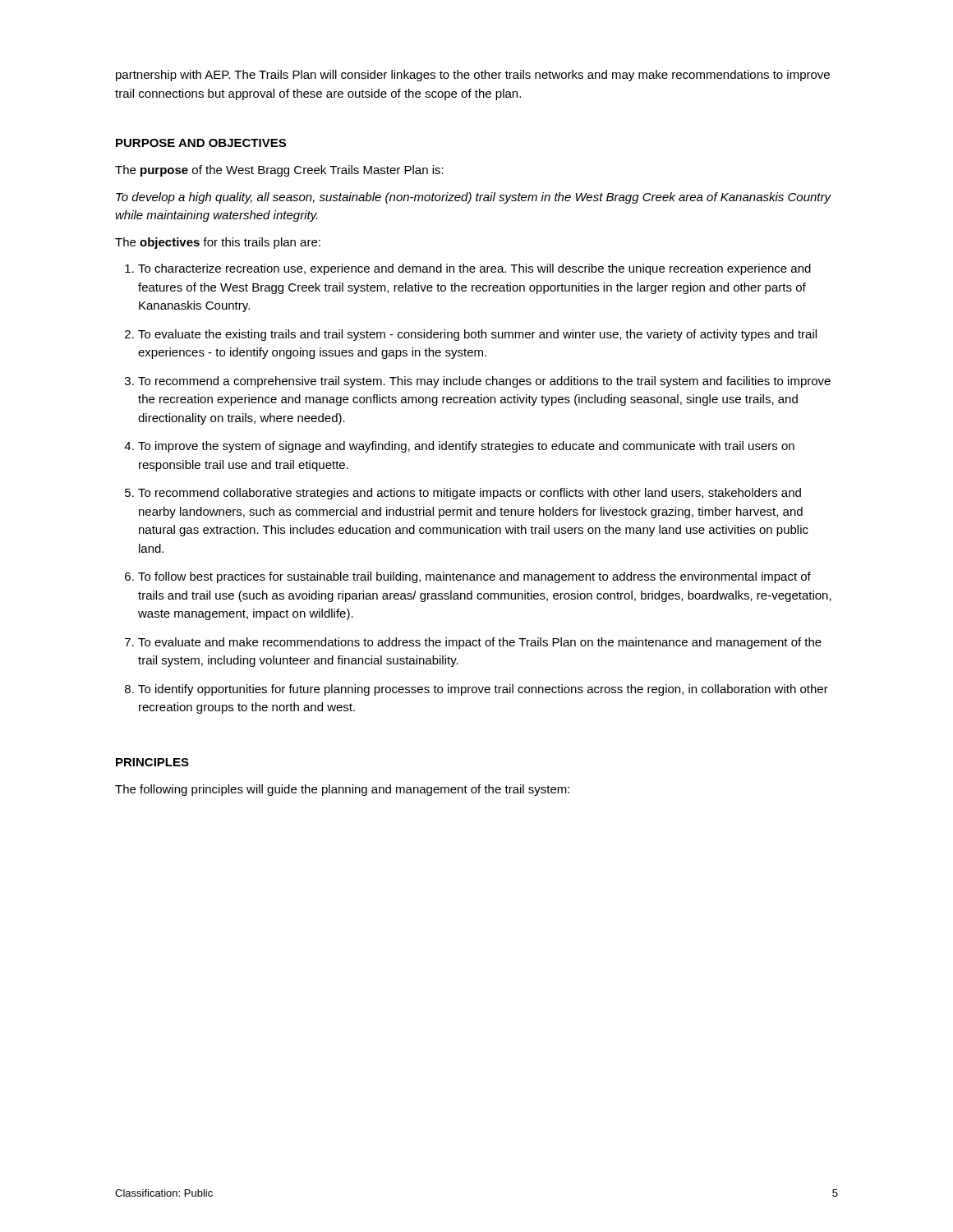Select the text block that says "To develop a high quality, all"
Viewport: 953px width, 1232px height.
click(473, 206)
